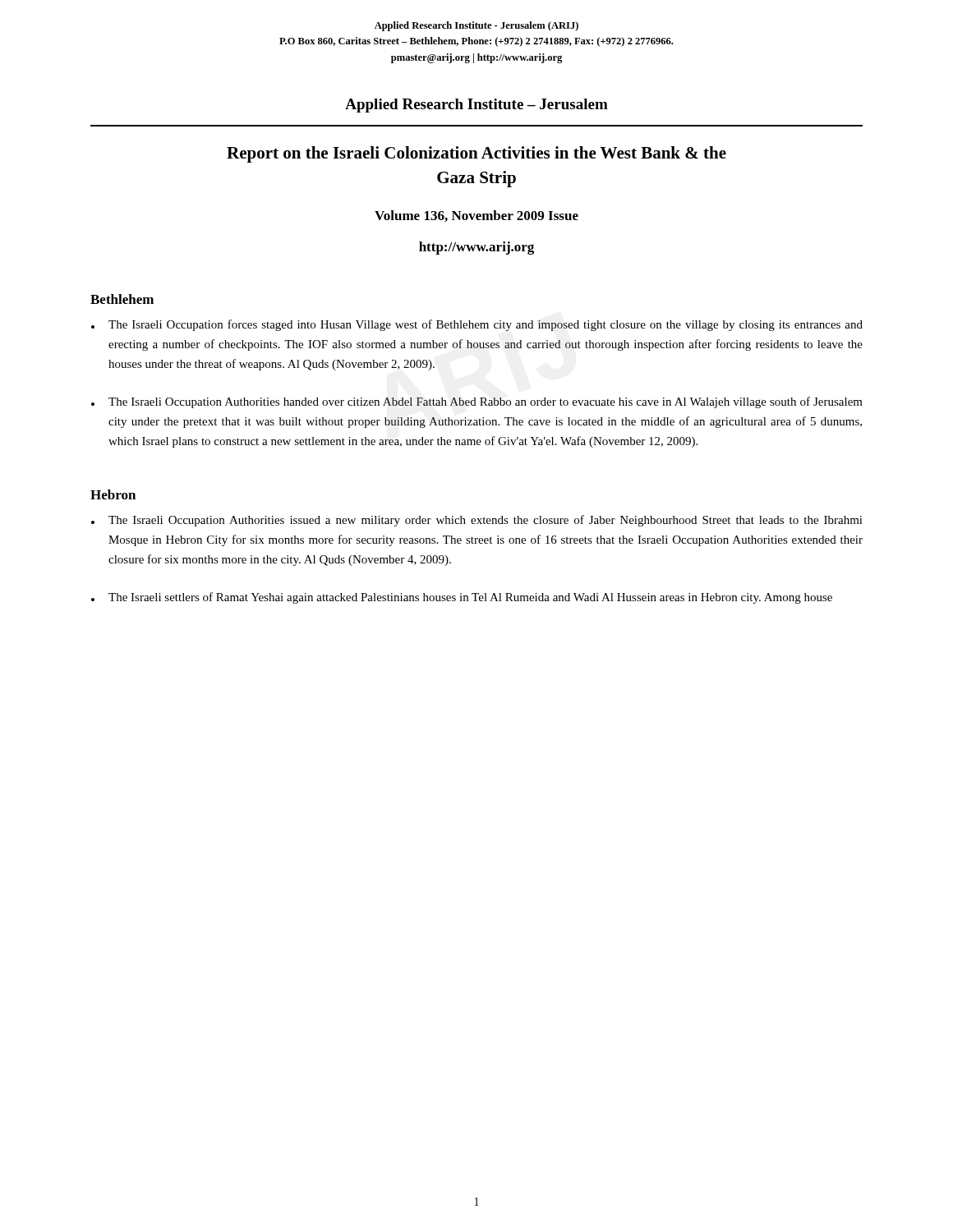This screenshot has width=953, height=1232.
Task: Select the title containing "Volume 136, November 2009 Issue"
Action: [x=476, y=216]
